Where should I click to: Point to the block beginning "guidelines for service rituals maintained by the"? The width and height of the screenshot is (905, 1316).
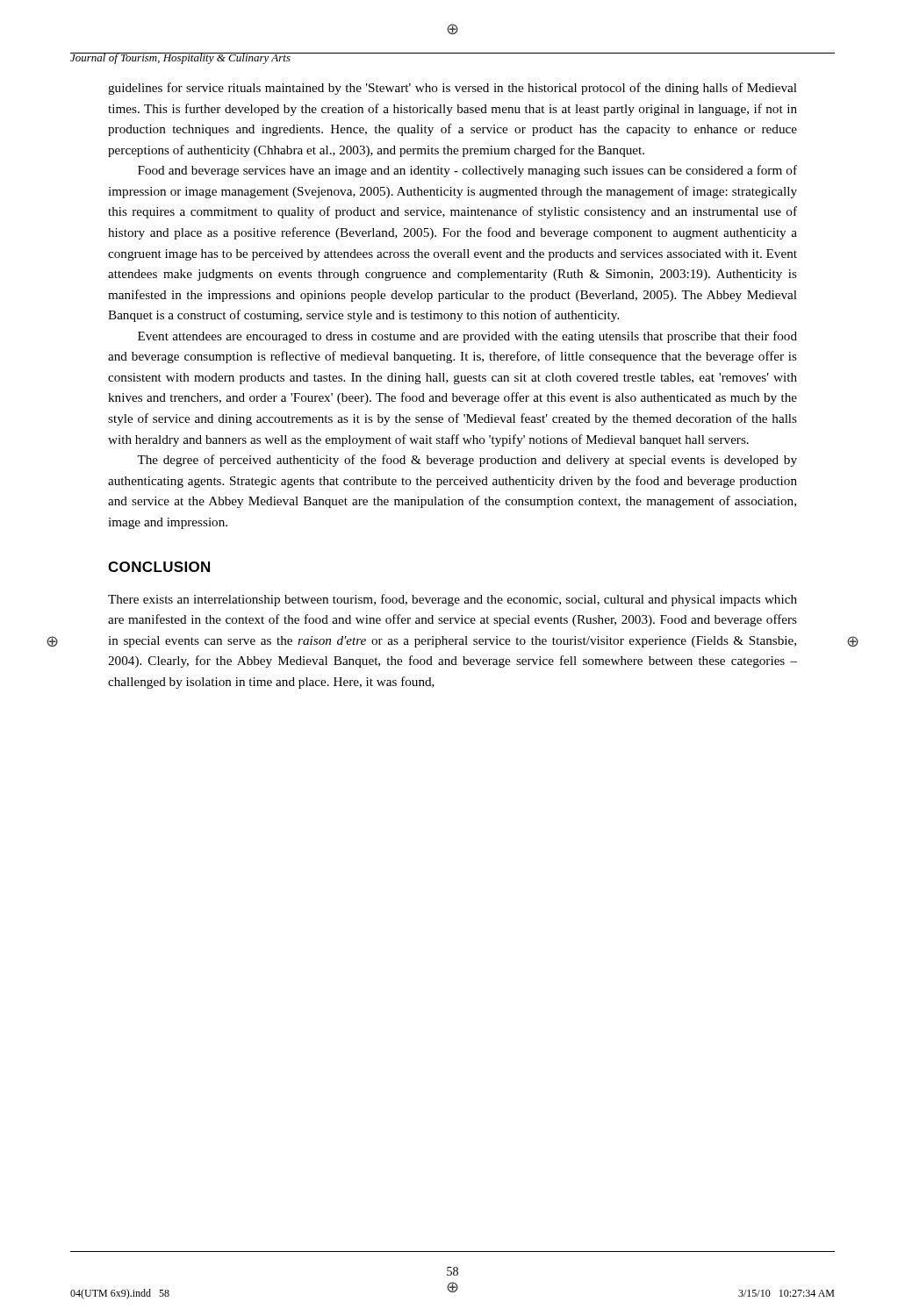(452, 119)
